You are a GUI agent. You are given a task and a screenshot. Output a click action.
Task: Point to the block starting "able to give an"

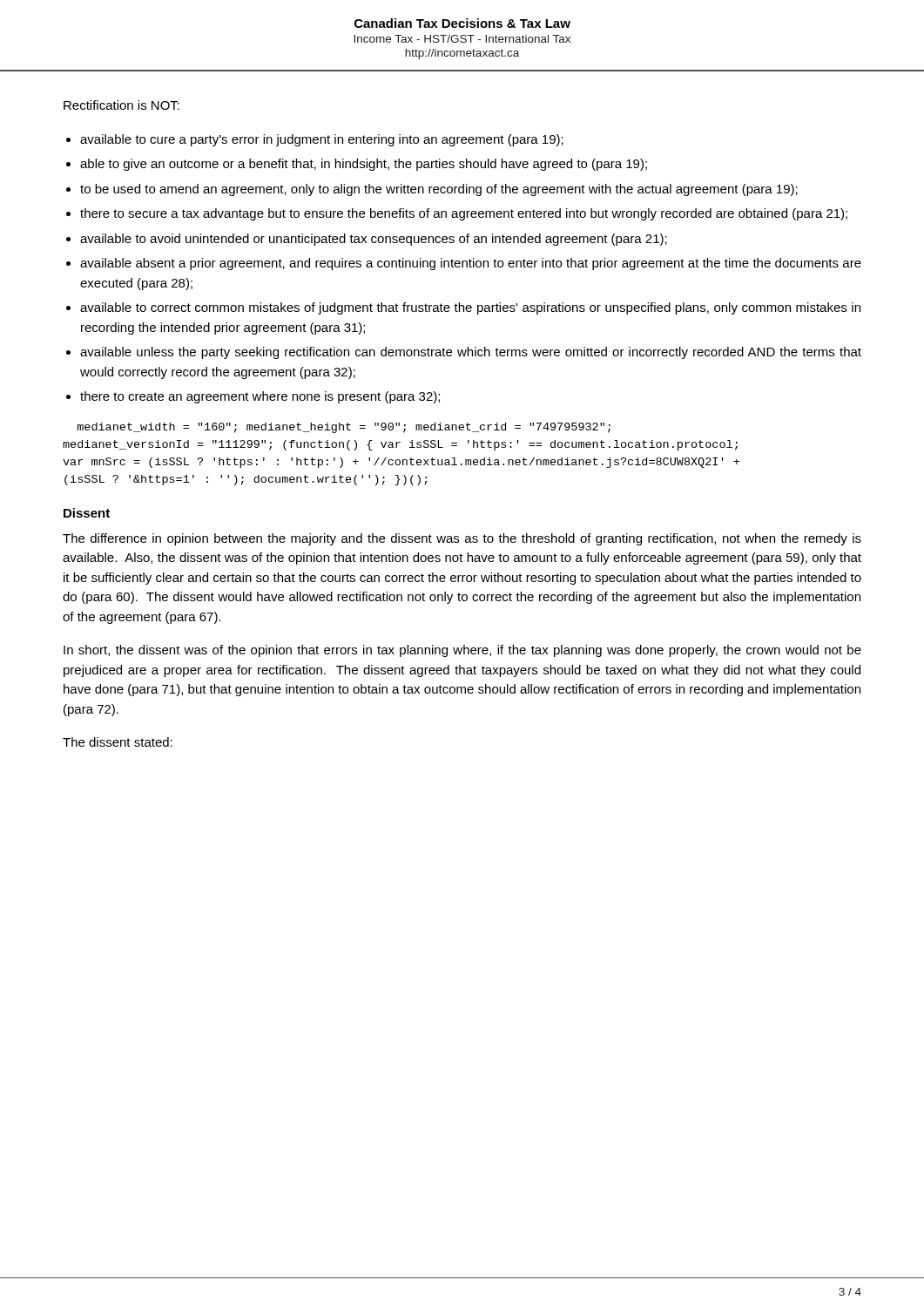coord(364,163)
